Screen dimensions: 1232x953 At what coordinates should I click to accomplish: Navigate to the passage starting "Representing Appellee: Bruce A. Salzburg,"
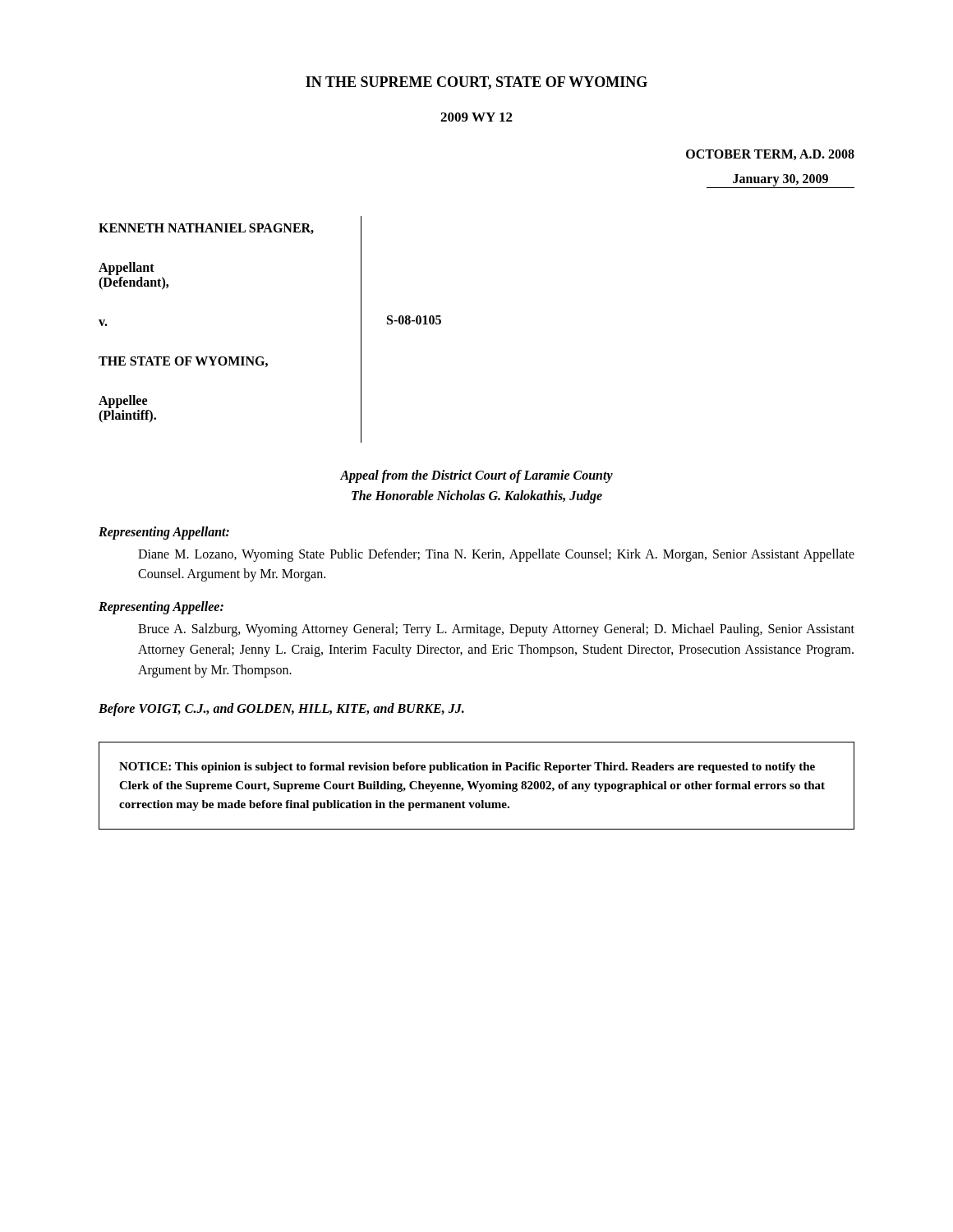(476, 640)
